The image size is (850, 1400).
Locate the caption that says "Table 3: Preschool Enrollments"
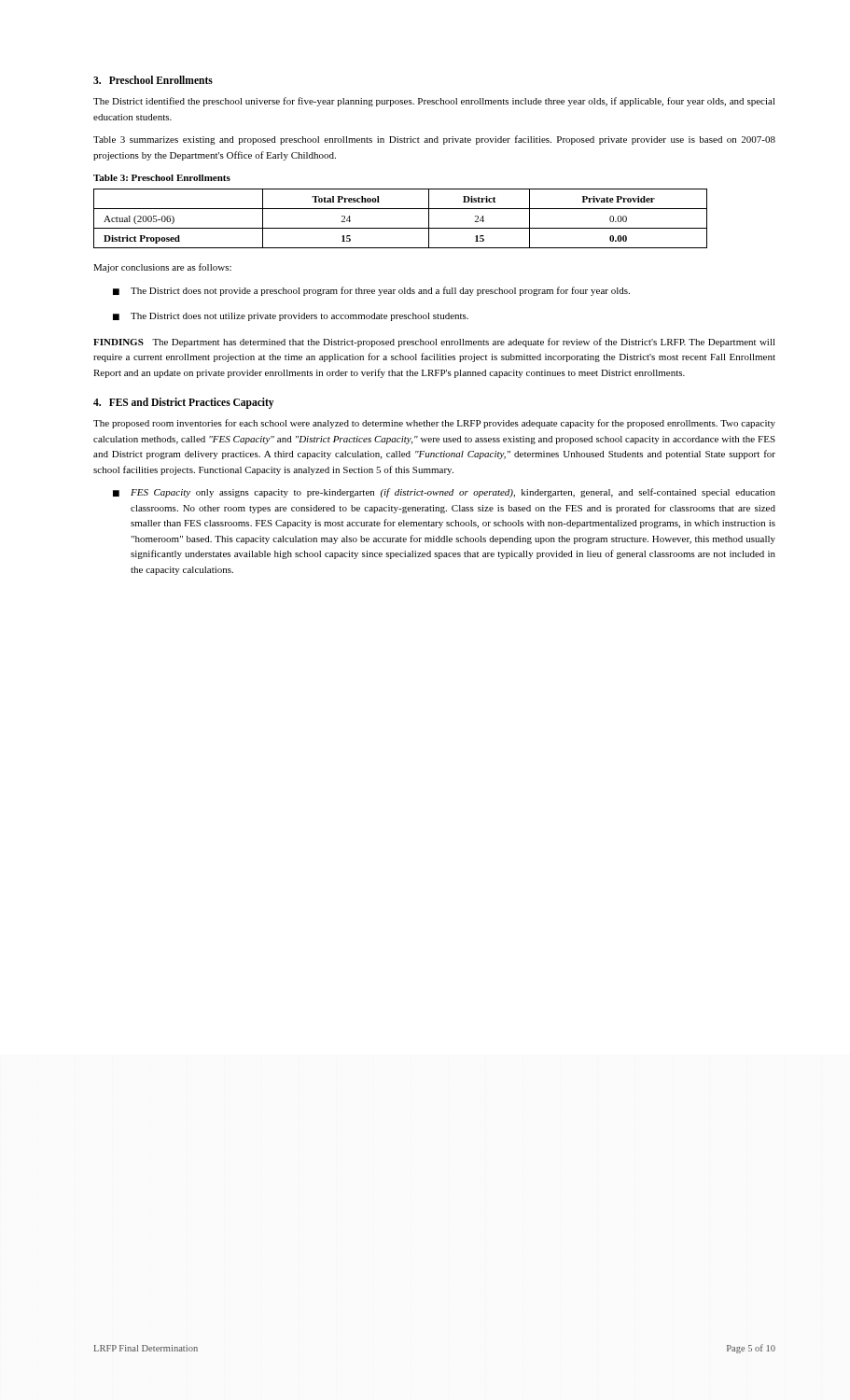pyautogui.click(x=162, y=177)
